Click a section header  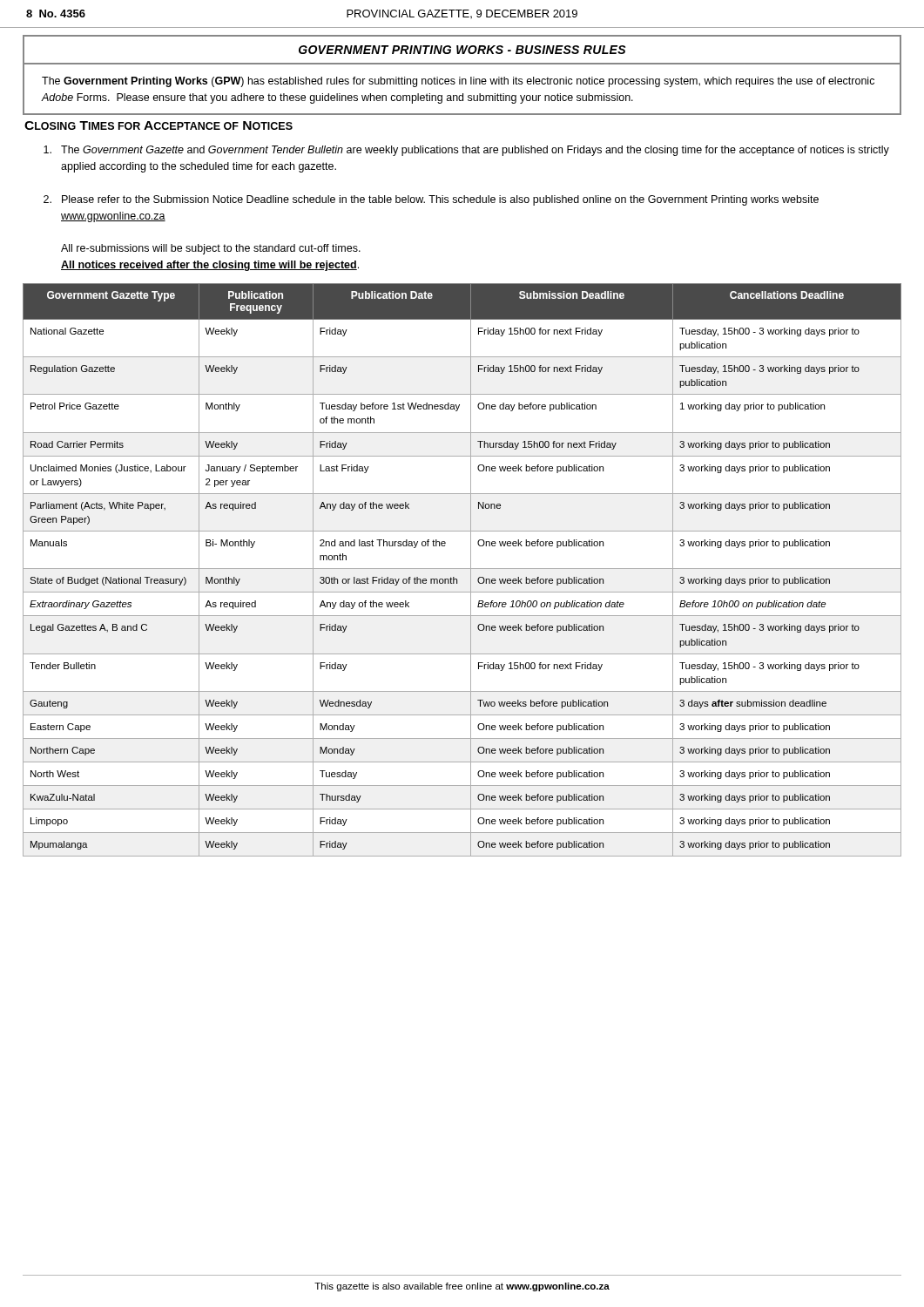[x=158, y=125]
